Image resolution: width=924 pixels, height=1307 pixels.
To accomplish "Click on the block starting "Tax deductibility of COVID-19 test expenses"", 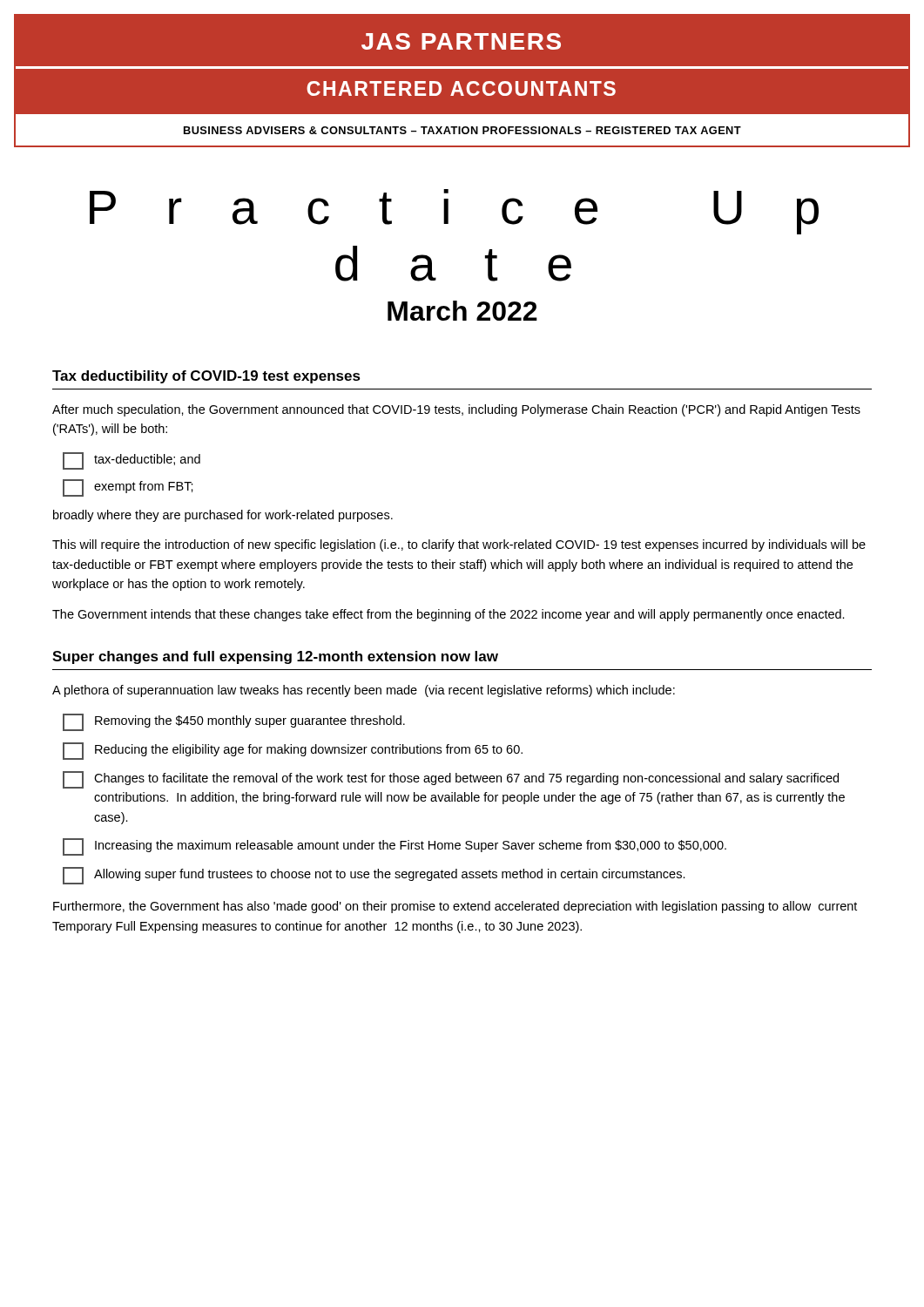I will pos(206,376).
